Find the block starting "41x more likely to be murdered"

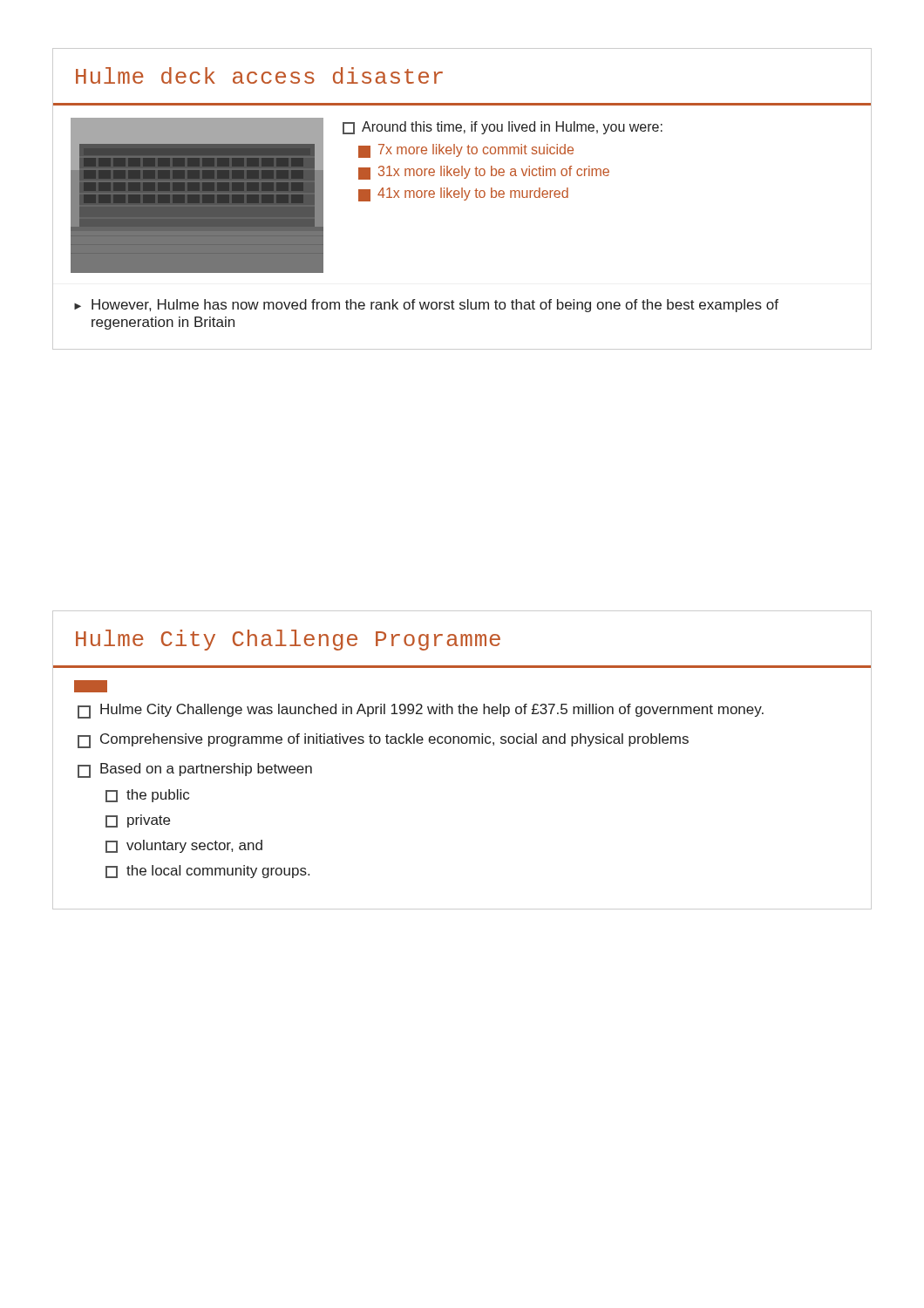click(464, 194)
